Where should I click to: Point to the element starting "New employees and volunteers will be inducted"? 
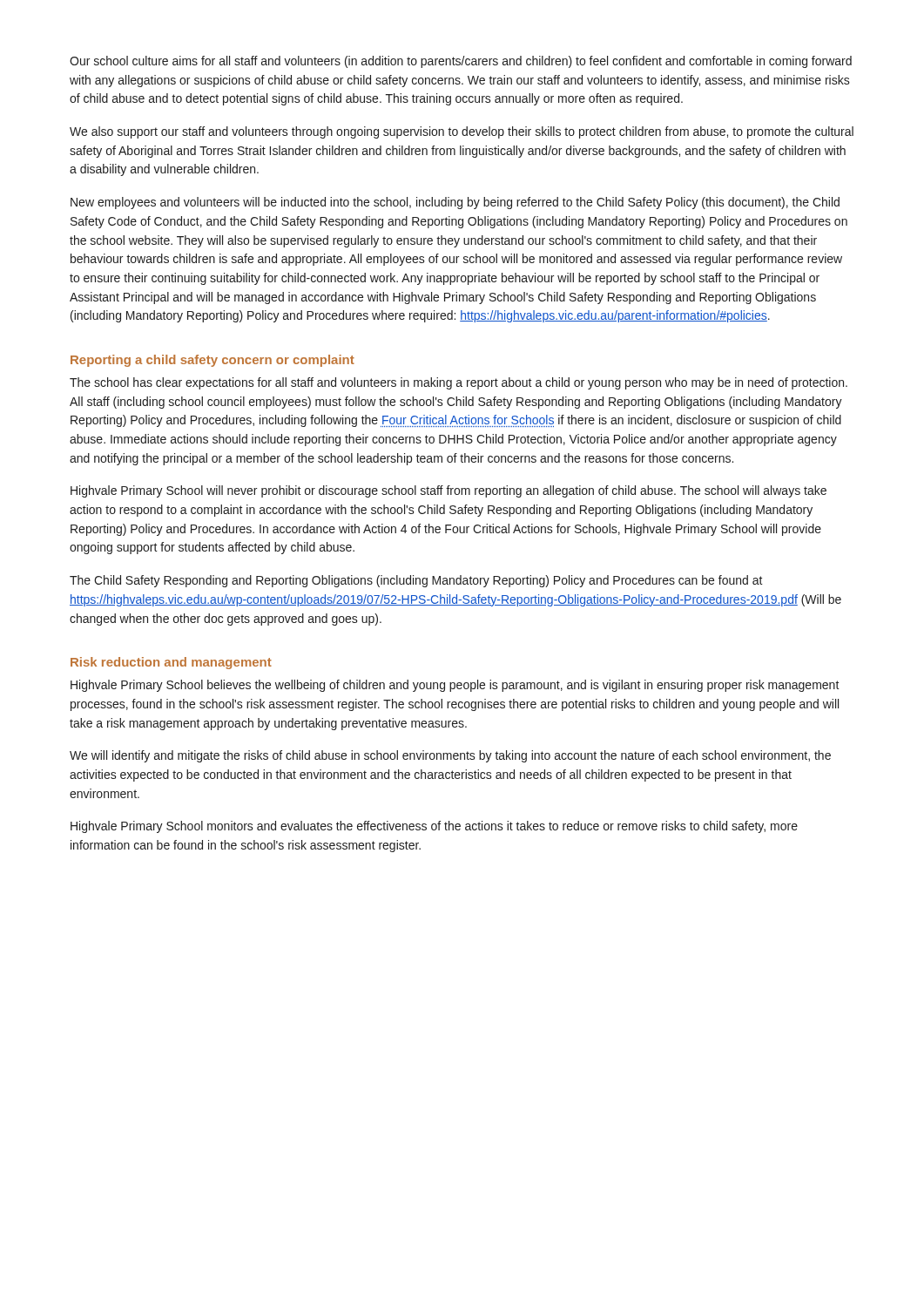[462, 260]
